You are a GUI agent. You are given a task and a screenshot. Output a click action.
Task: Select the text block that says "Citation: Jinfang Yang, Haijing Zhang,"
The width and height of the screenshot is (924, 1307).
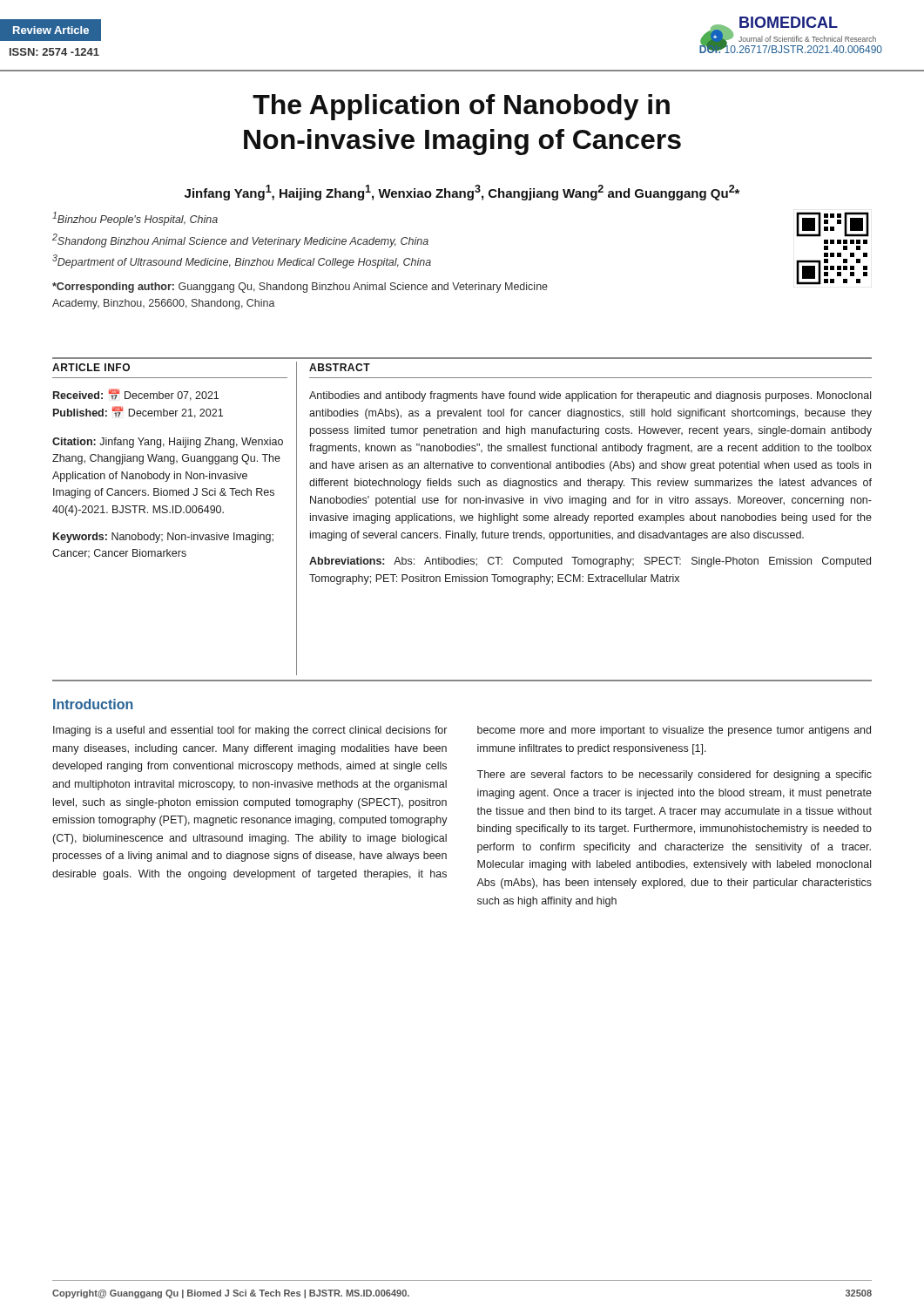coord(168,475)
